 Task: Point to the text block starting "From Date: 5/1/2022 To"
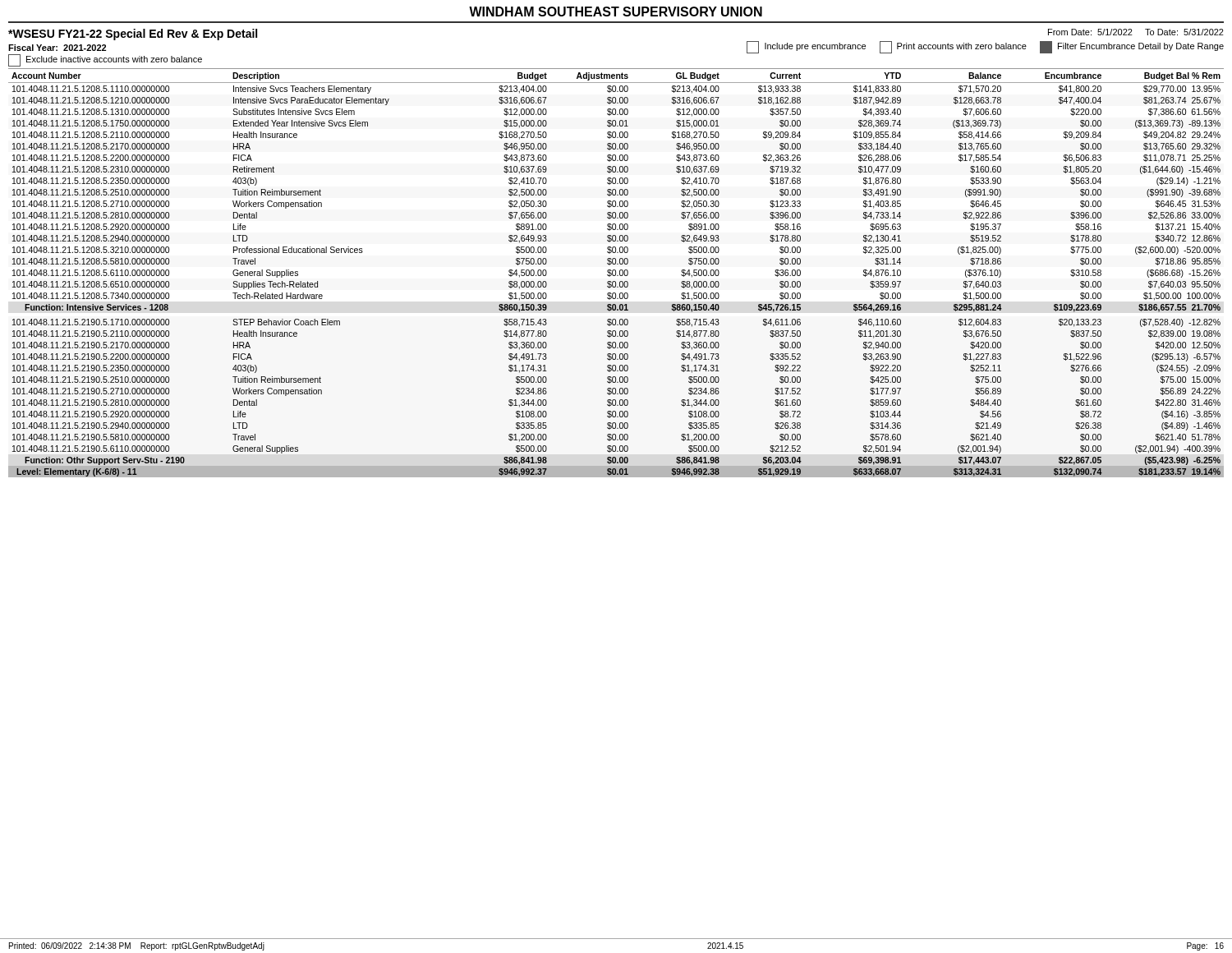click(x=1135, y=32)
